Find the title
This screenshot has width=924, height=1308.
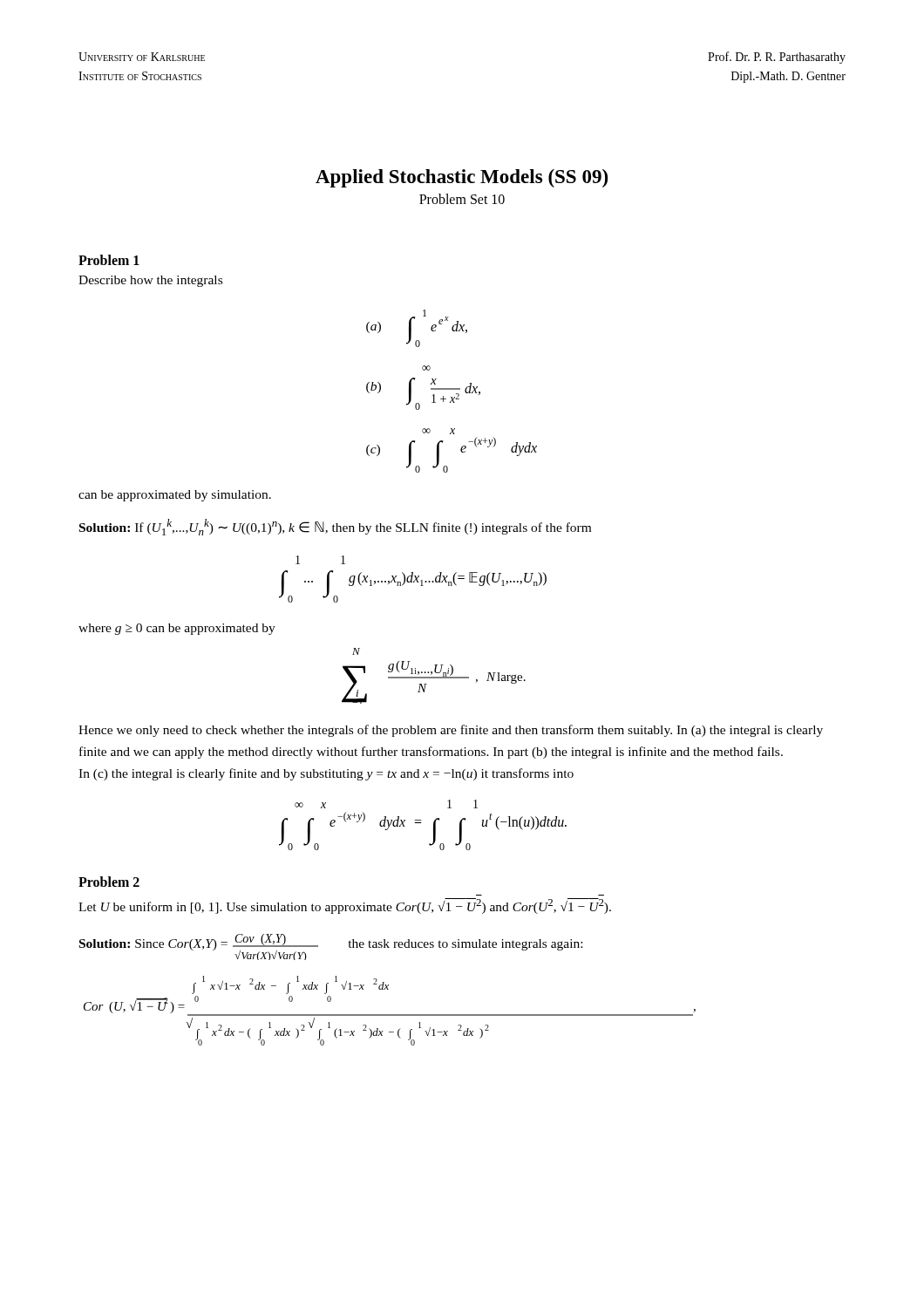pos(462,177)
